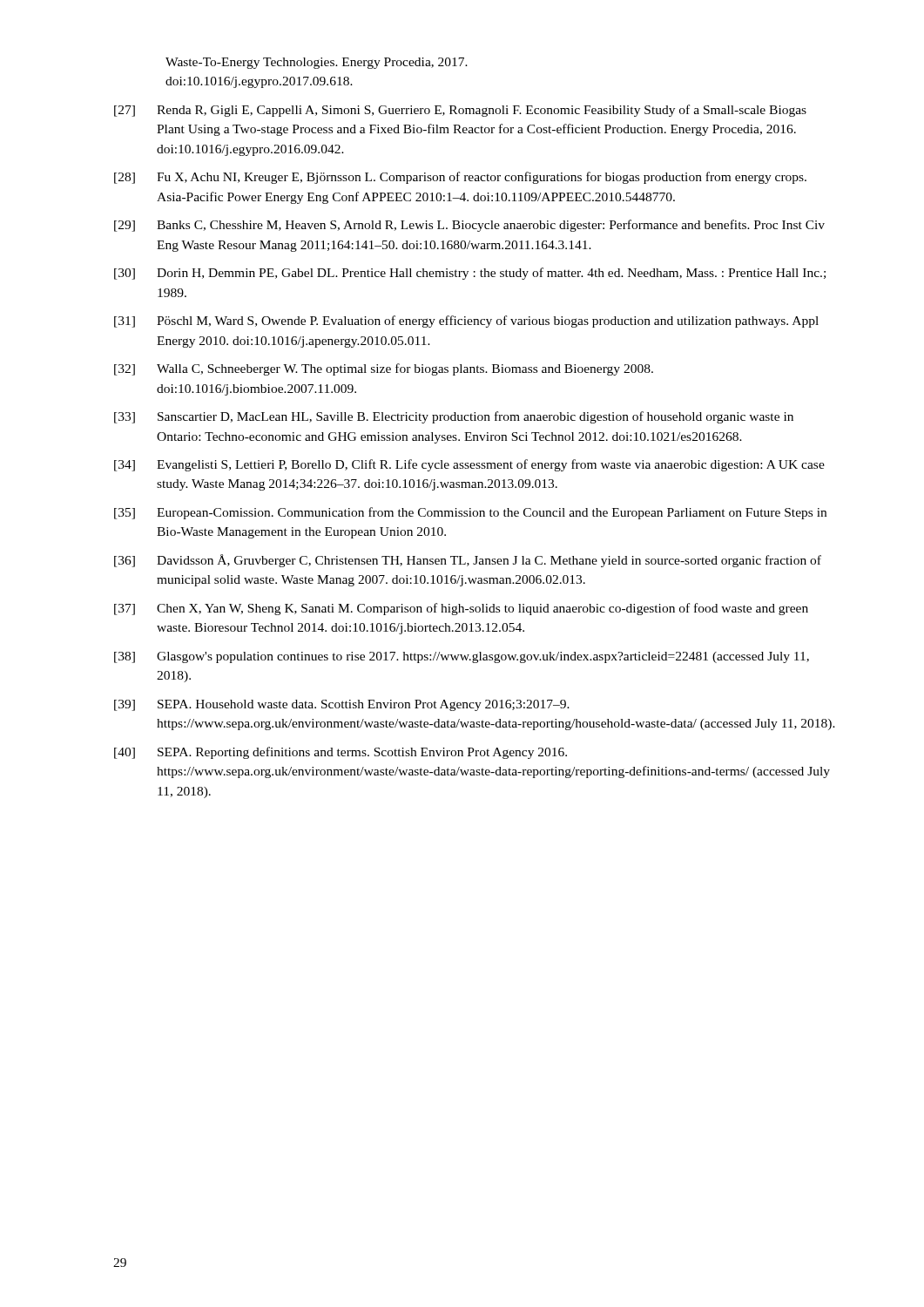Locate the block of text that opens with "[30] Dorin H,"
This screenshot has height=1307, width=924.
point(475,283)
